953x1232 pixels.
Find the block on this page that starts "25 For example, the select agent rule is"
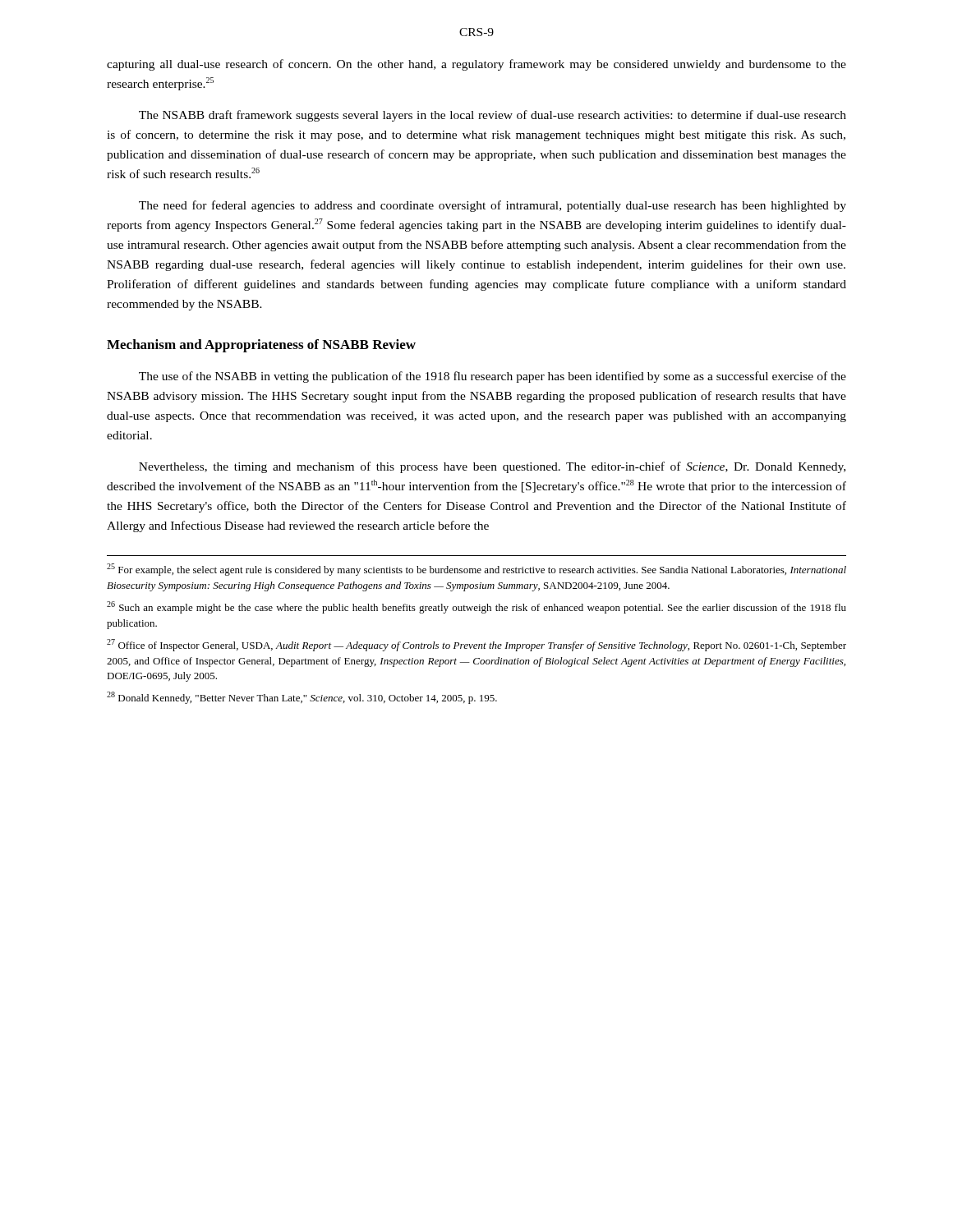[x=476, y=634]
